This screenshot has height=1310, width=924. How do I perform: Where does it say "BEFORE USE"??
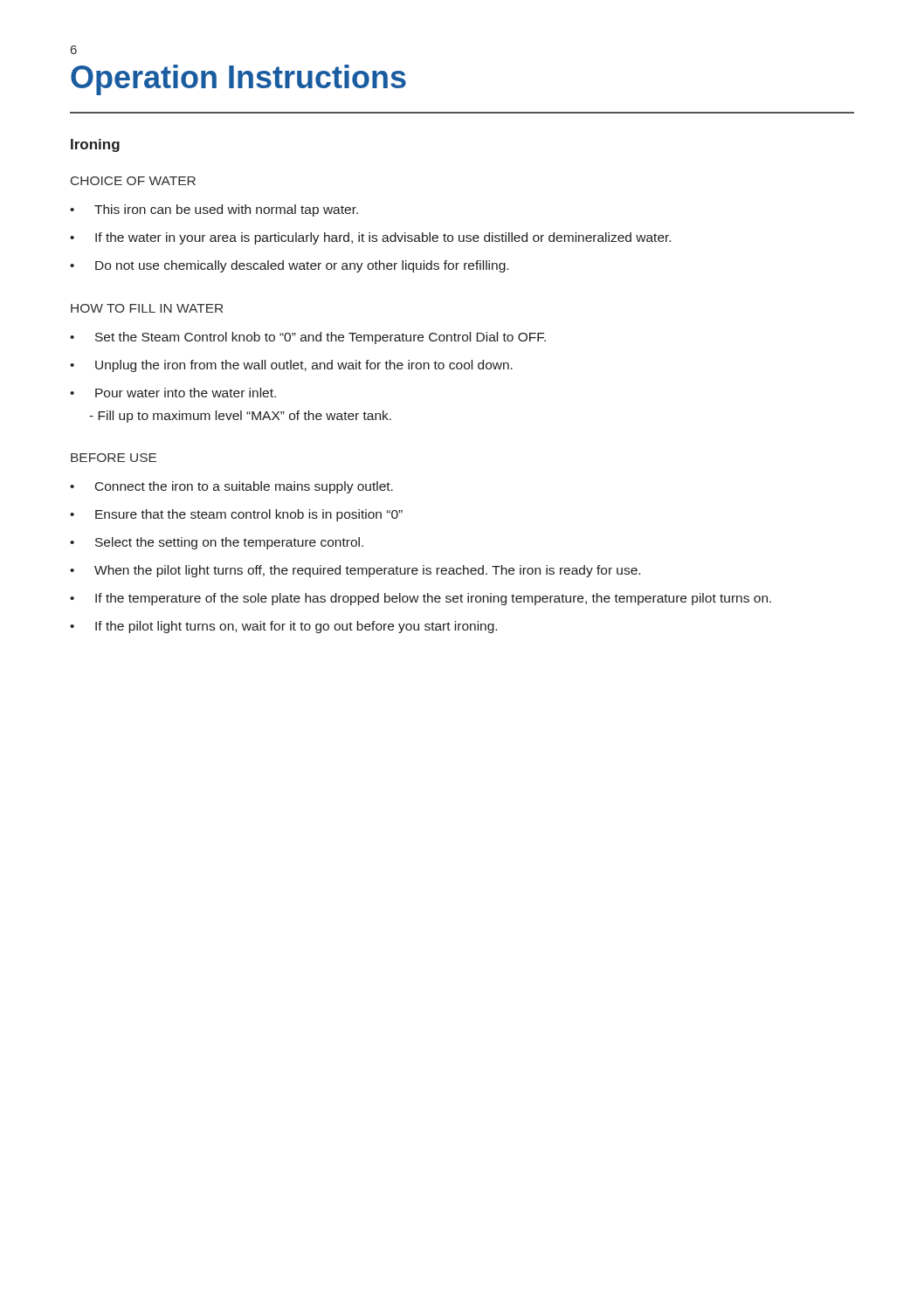[114, 458]
